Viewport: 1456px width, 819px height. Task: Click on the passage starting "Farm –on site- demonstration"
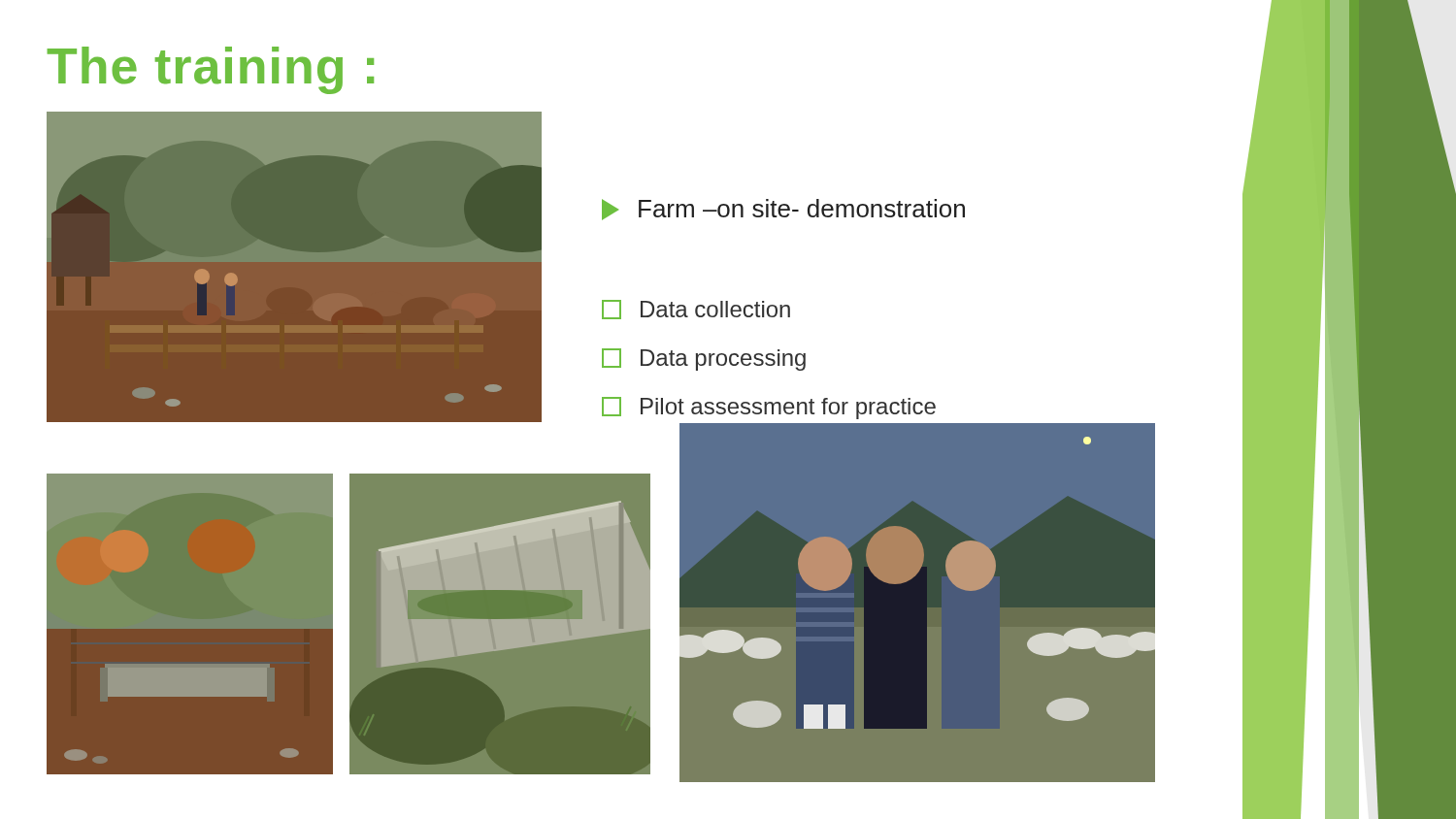click(784, 209)
